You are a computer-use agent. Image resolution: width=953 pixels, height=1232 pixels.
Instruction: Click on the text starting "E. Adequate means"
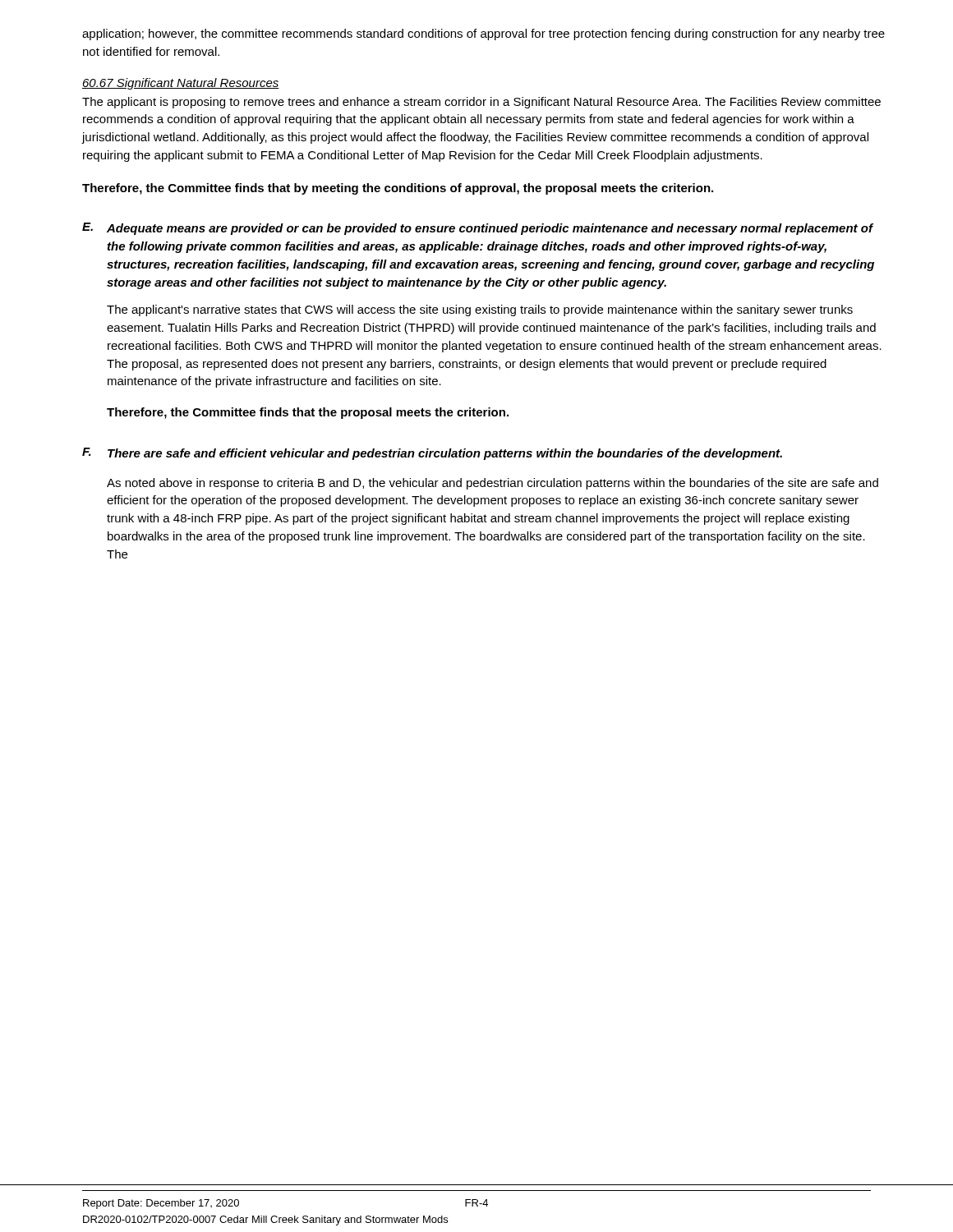485,255
